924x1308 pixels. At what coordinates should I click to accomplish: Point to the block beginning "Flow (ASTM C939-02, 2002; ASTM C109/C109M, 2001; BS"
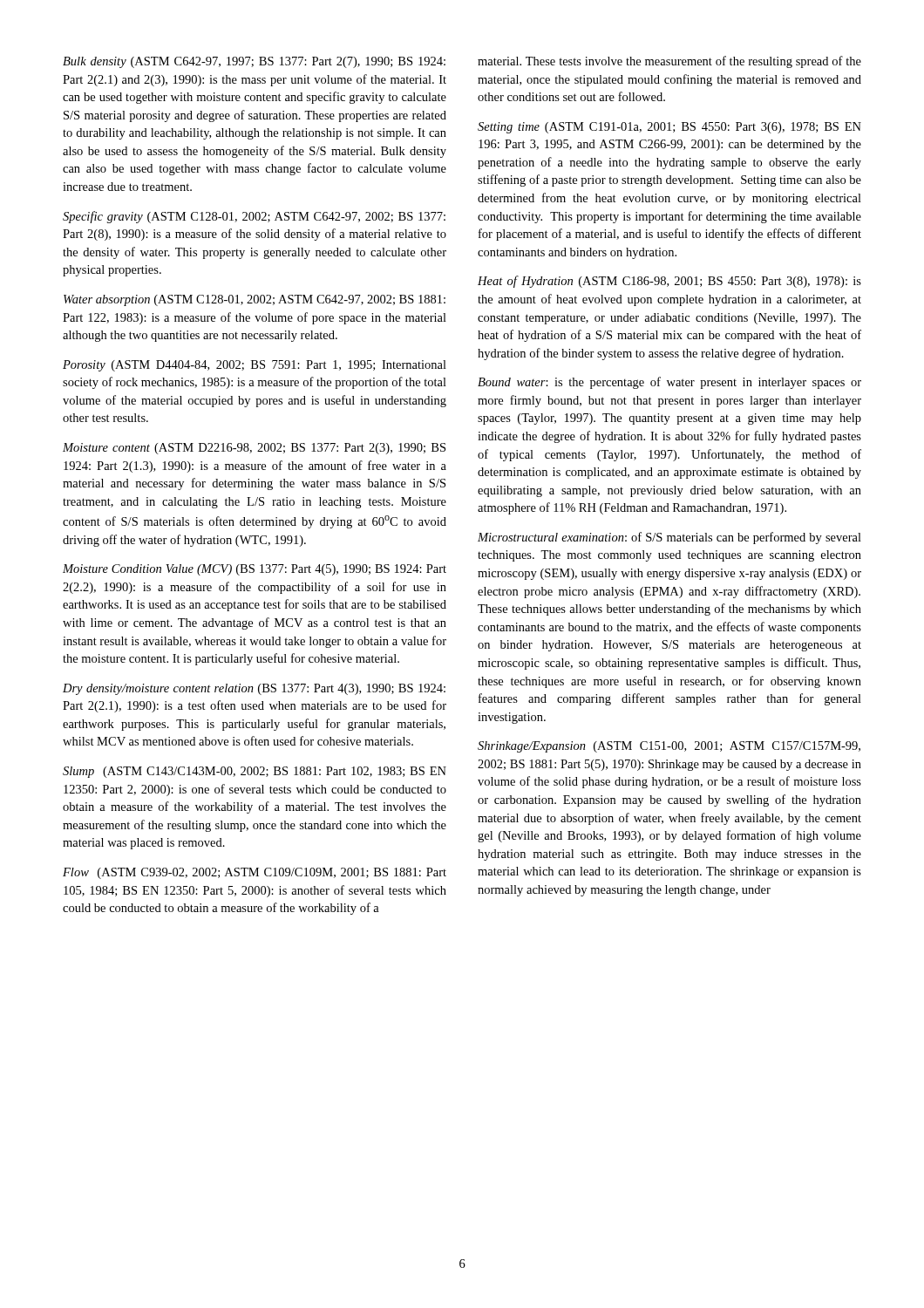click(255, 890)
